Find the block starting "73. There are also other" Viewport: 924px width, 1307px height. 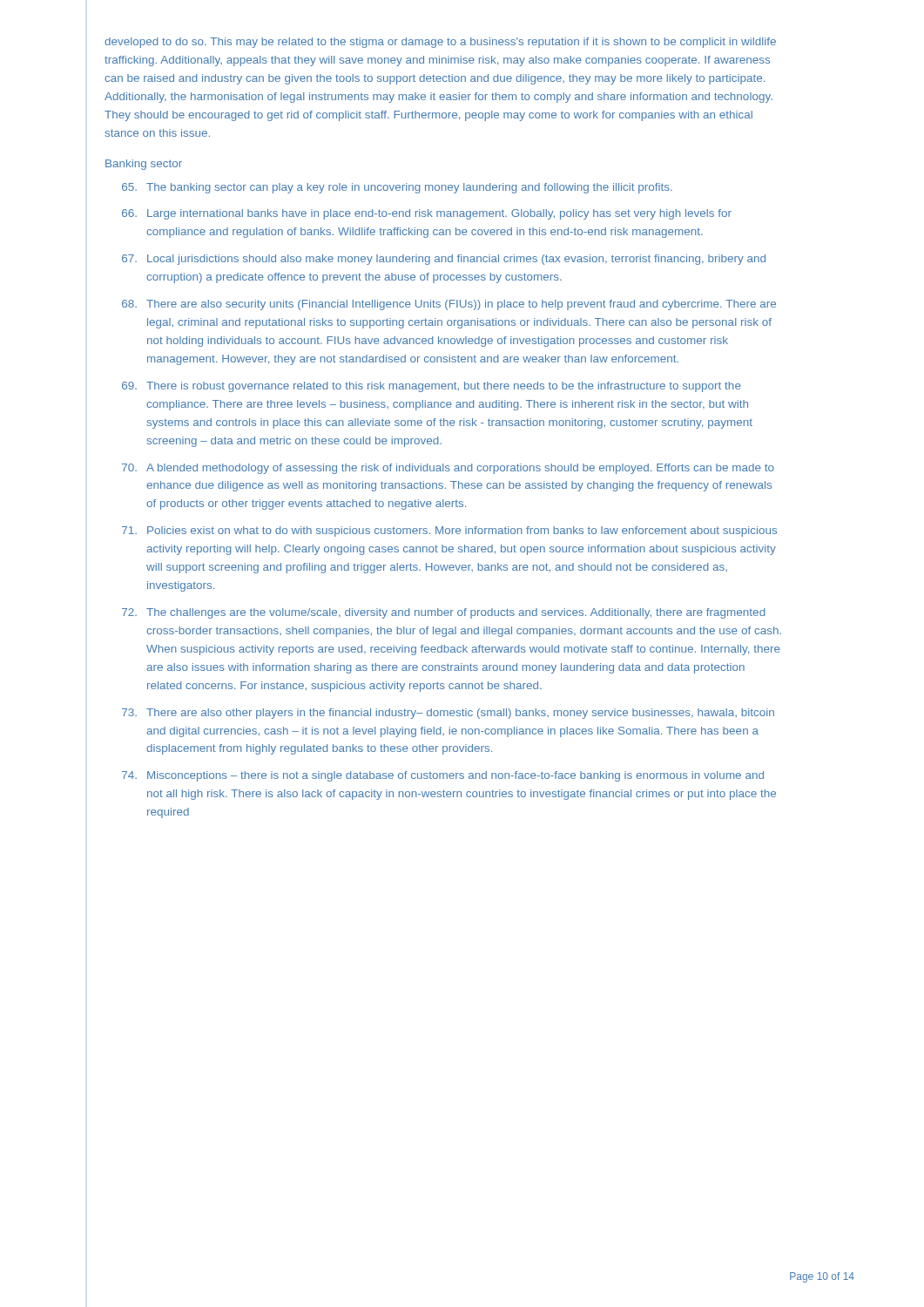(444, 731)
